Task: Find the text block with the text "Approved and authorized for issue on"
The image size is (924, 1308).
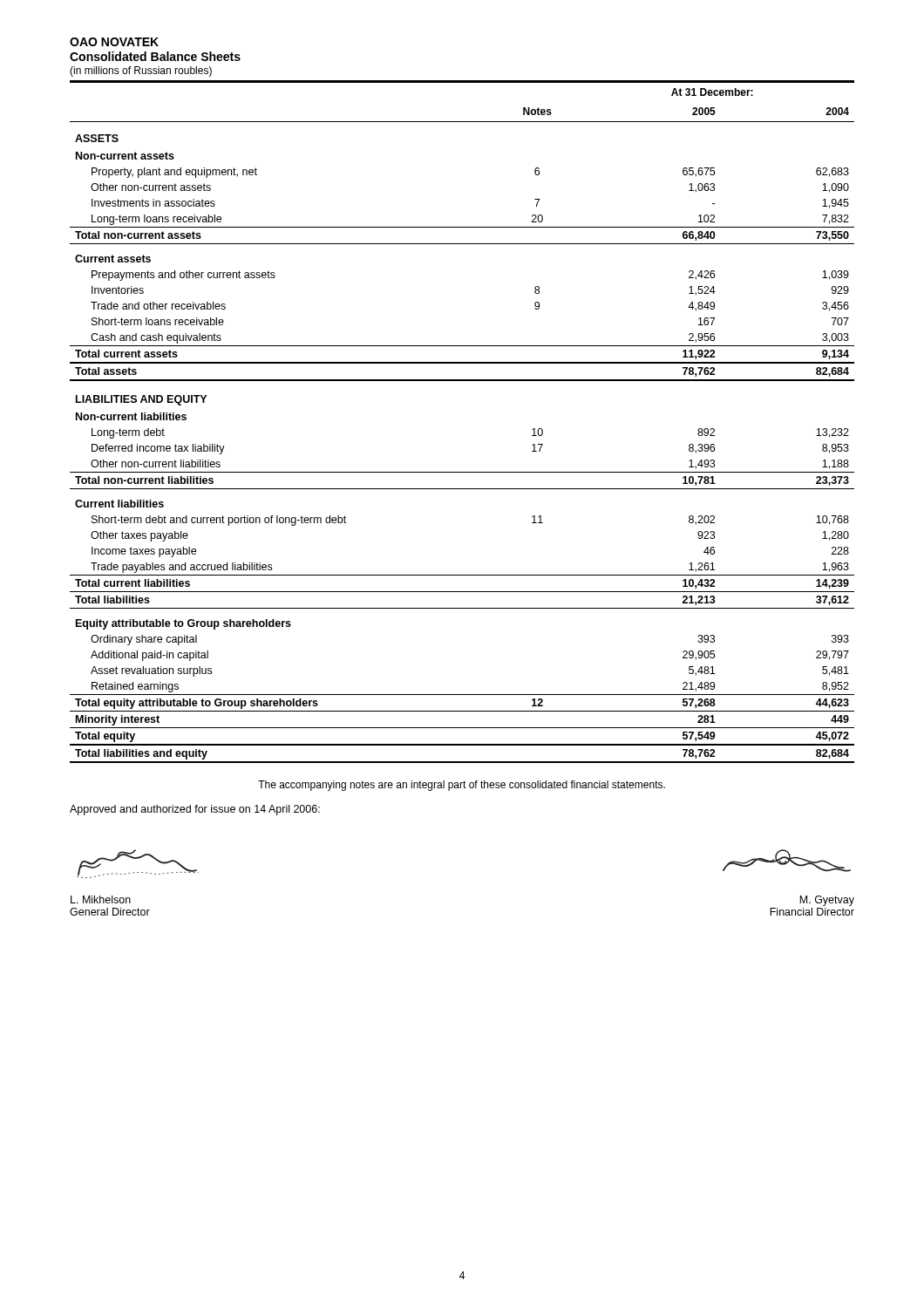Action: 195,809
